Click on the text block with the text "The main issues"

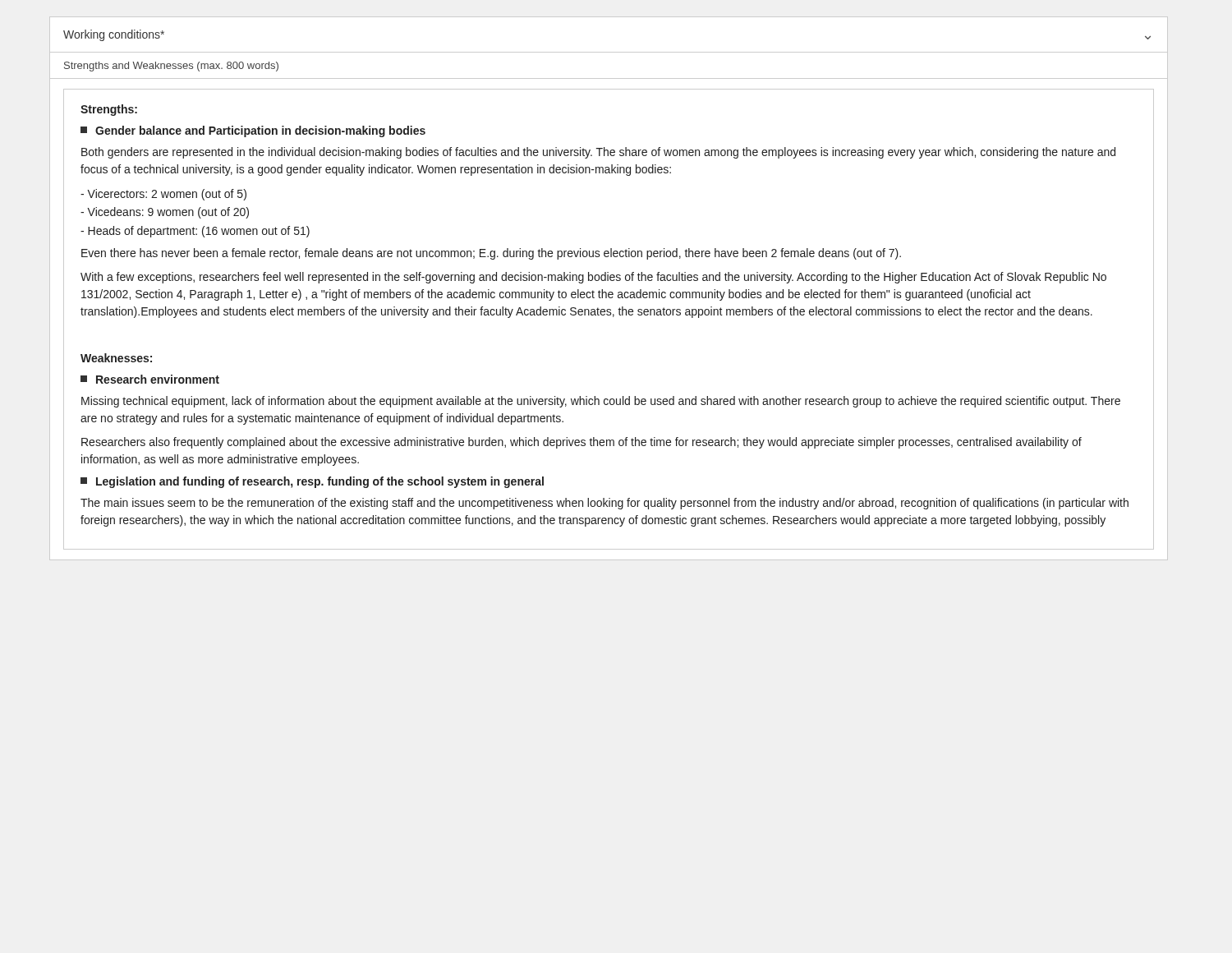point(605,512)
